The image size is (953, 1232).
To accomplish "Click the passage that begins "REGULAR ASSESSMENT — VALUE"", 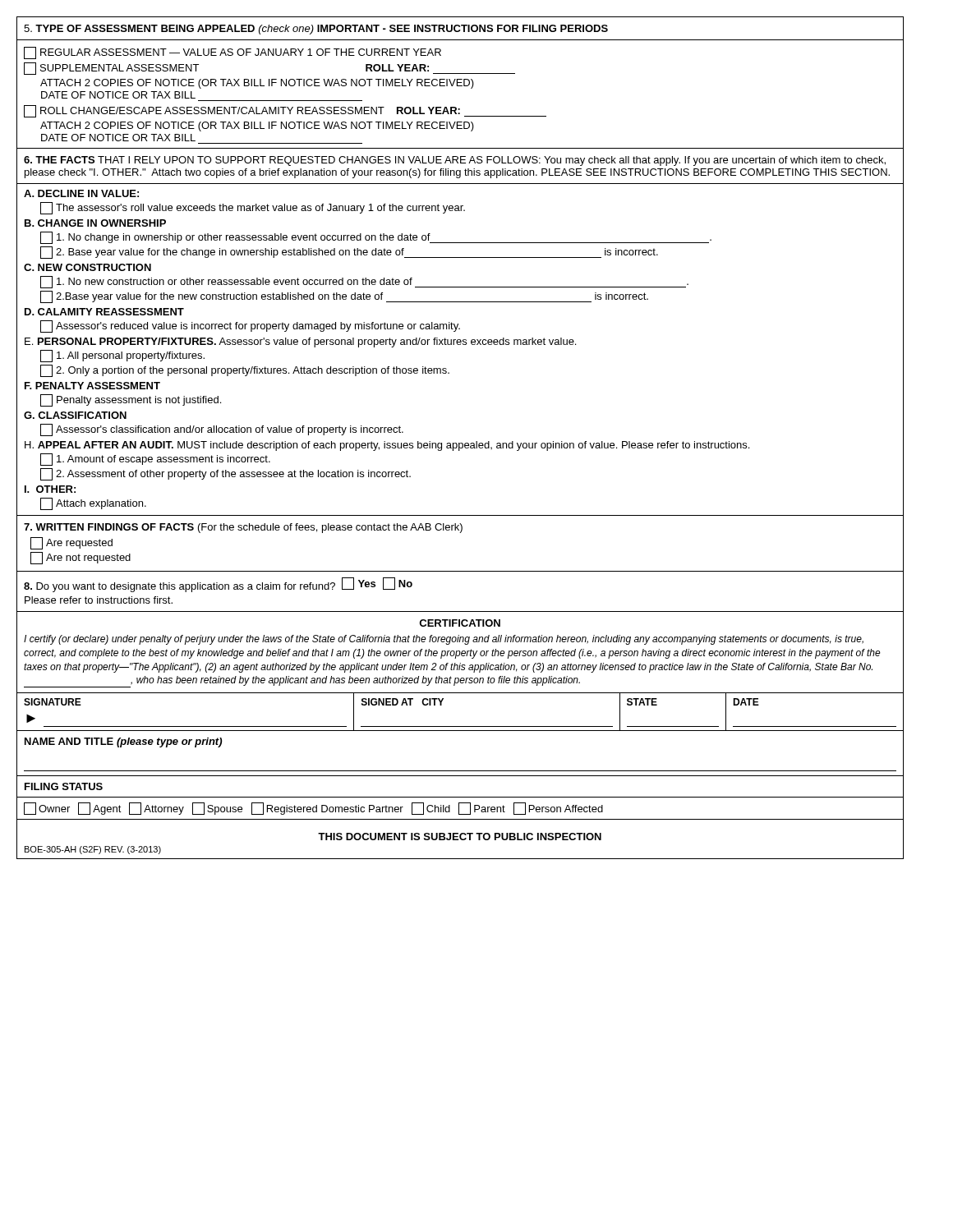I will 233,53.
